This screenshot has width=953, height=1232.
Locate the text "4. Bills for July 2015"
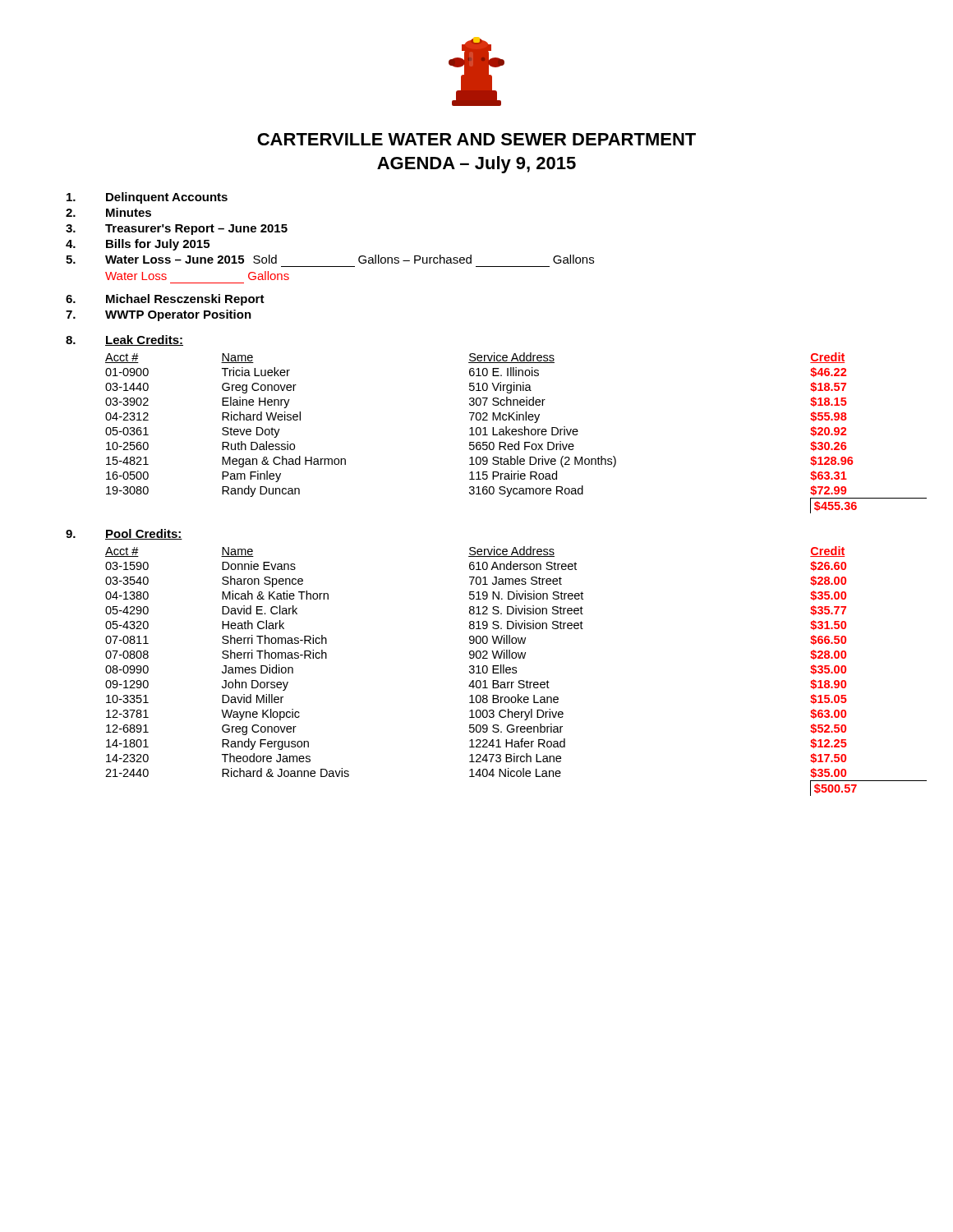pyautogui.click(x=138, y=244)
